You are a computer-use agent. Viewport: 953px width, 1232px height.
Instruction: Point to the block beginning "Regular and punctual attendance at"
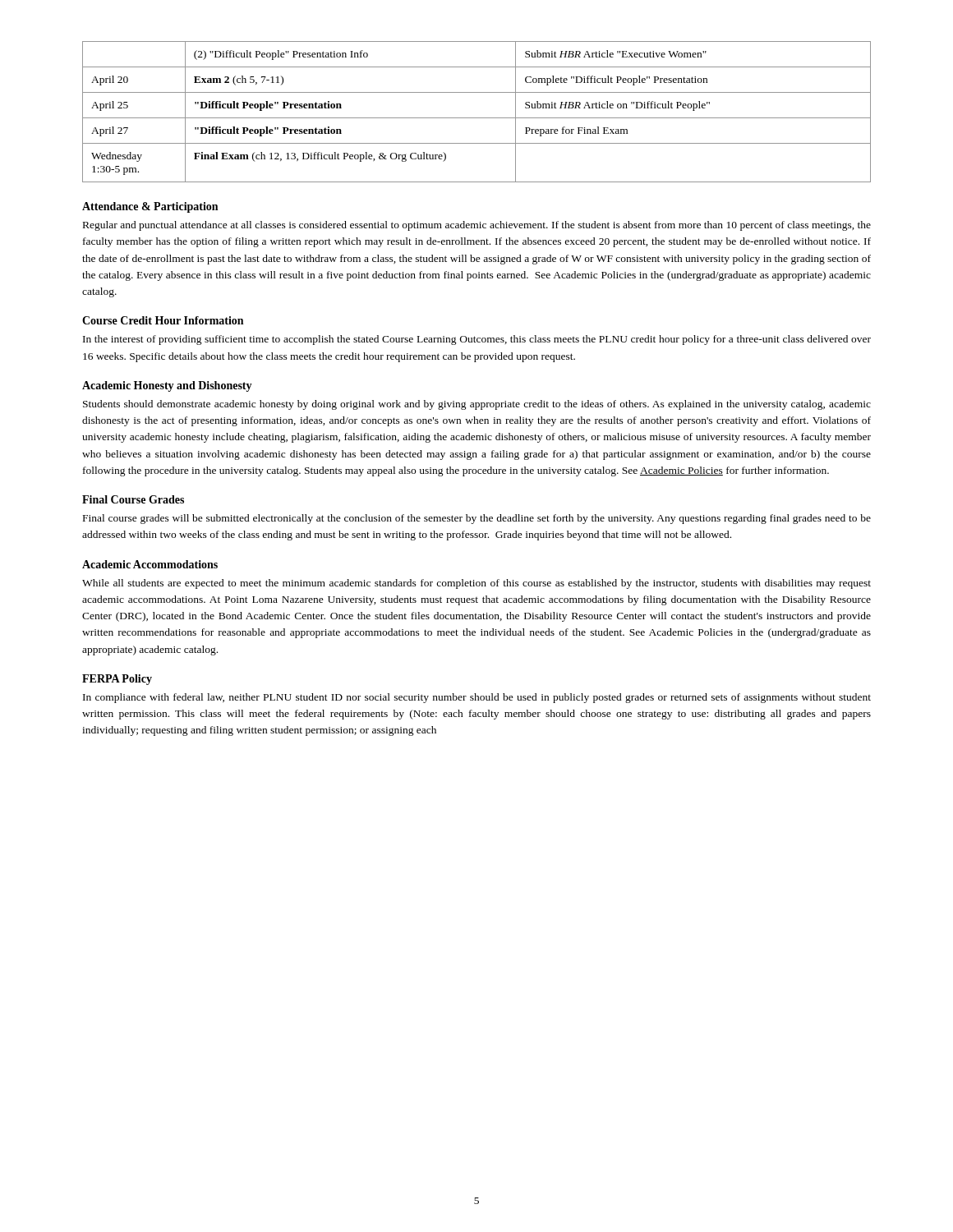pyautogui.click(x=476, y=258)
